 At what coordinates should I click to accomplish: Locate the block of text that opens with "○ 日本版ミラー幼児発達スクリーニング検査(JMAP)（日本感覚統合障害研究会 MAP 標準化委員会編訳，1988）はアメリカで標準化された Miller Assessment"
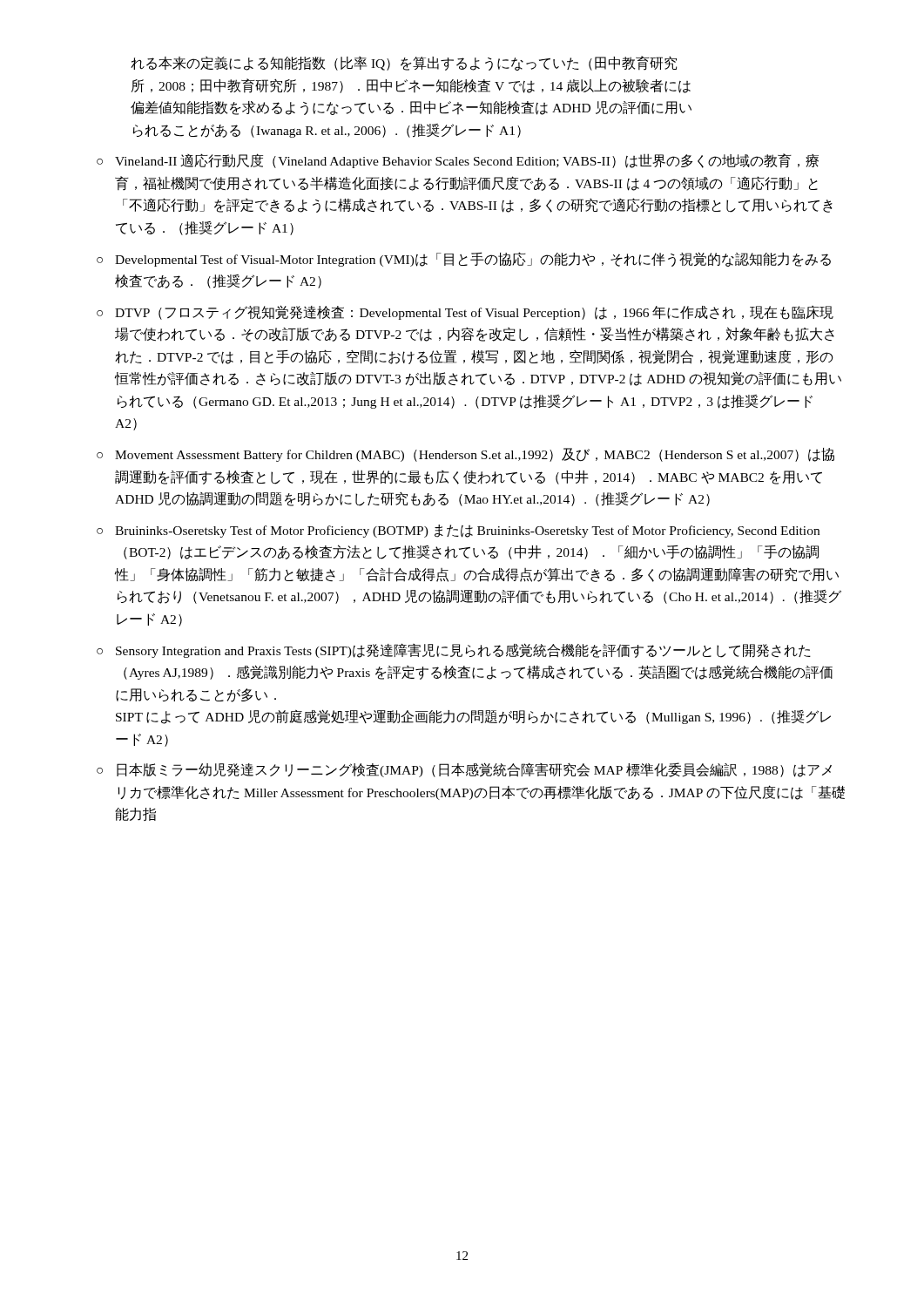471,793
